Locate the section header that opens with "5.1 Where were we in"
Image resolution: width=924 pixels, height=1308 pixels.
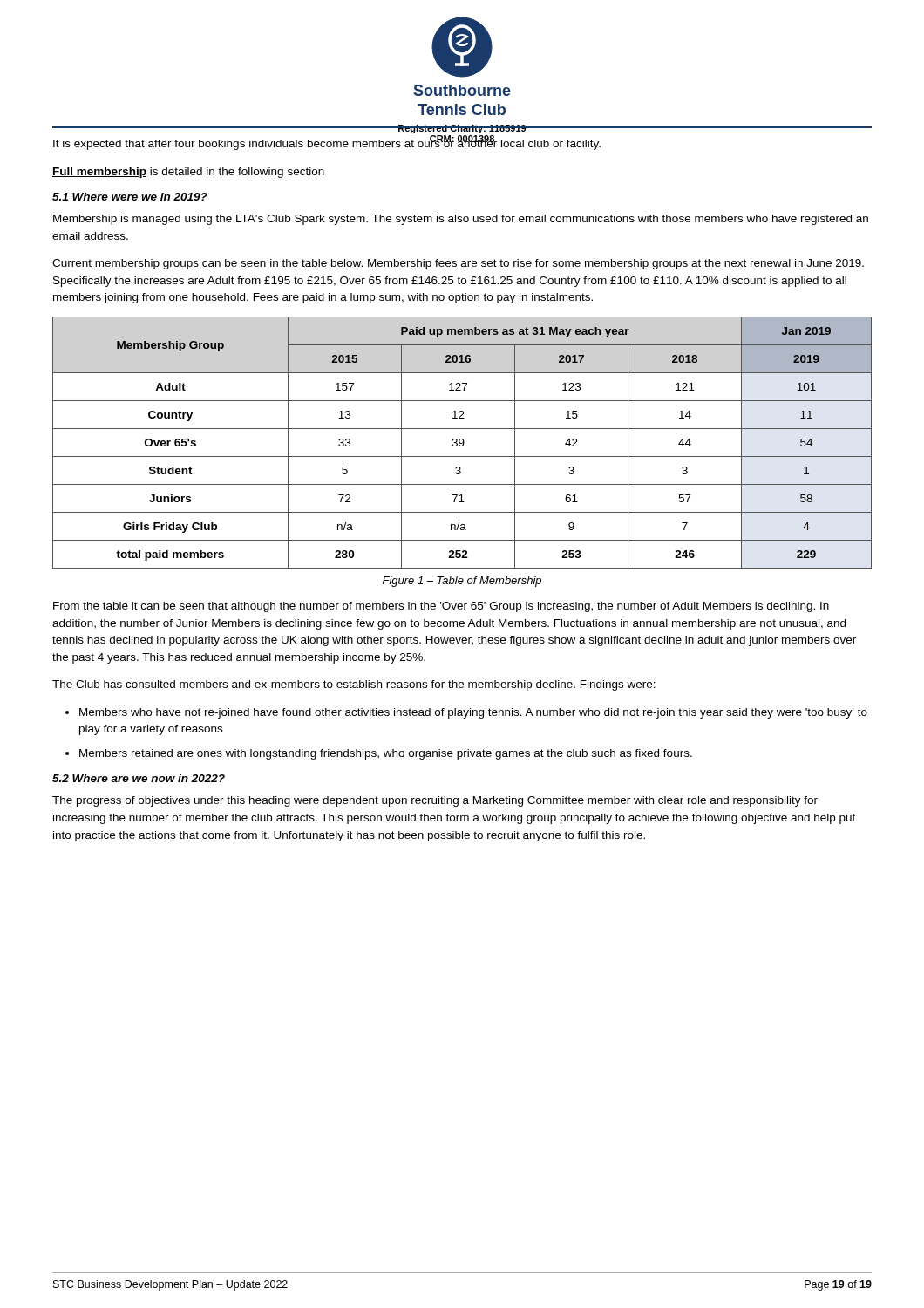[x=130, y=197]
